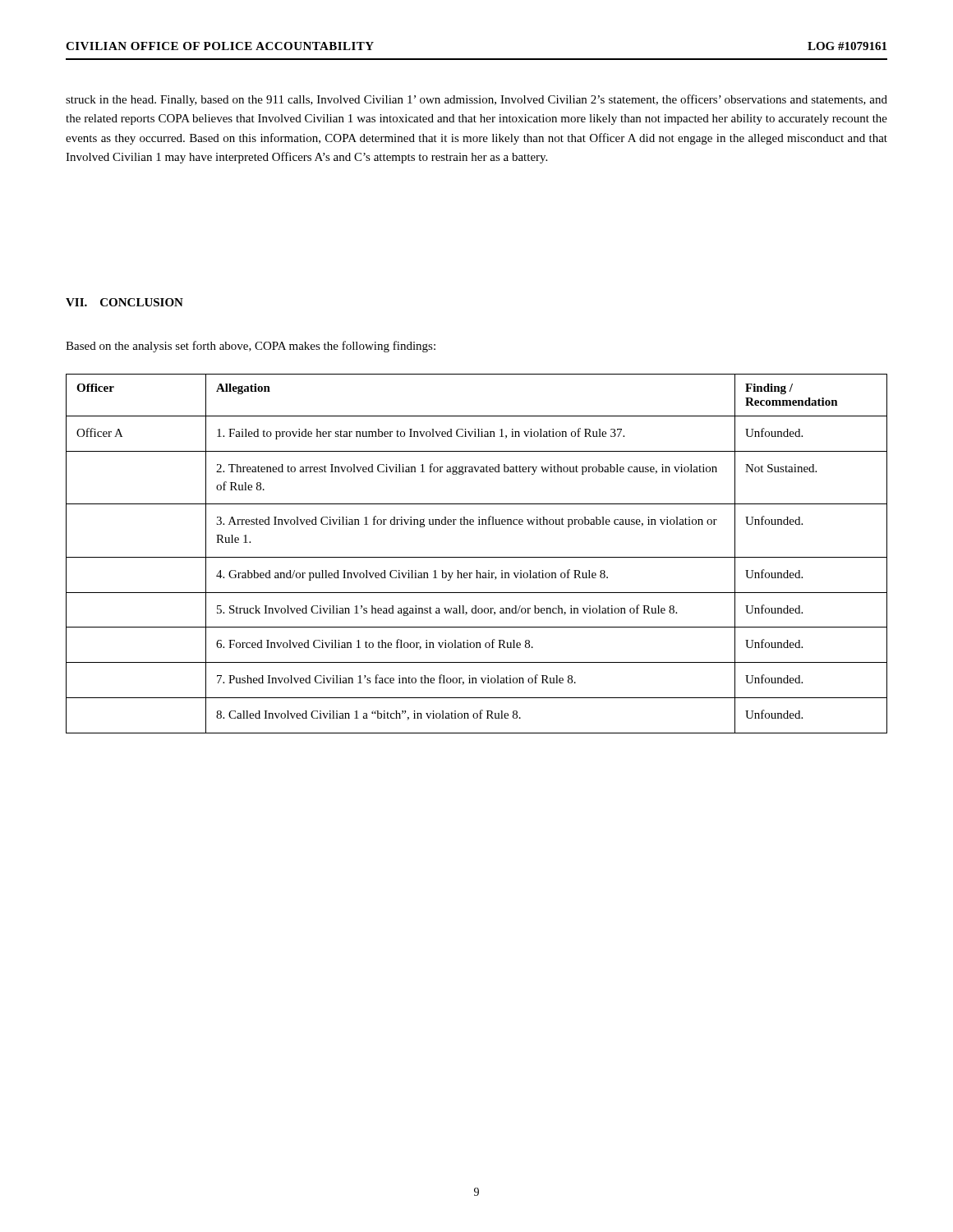Select the block starting "struck in the head. Finally, based on"
Image resolution: width=953 pixels, height=1232 pixels.
(476, 128)
